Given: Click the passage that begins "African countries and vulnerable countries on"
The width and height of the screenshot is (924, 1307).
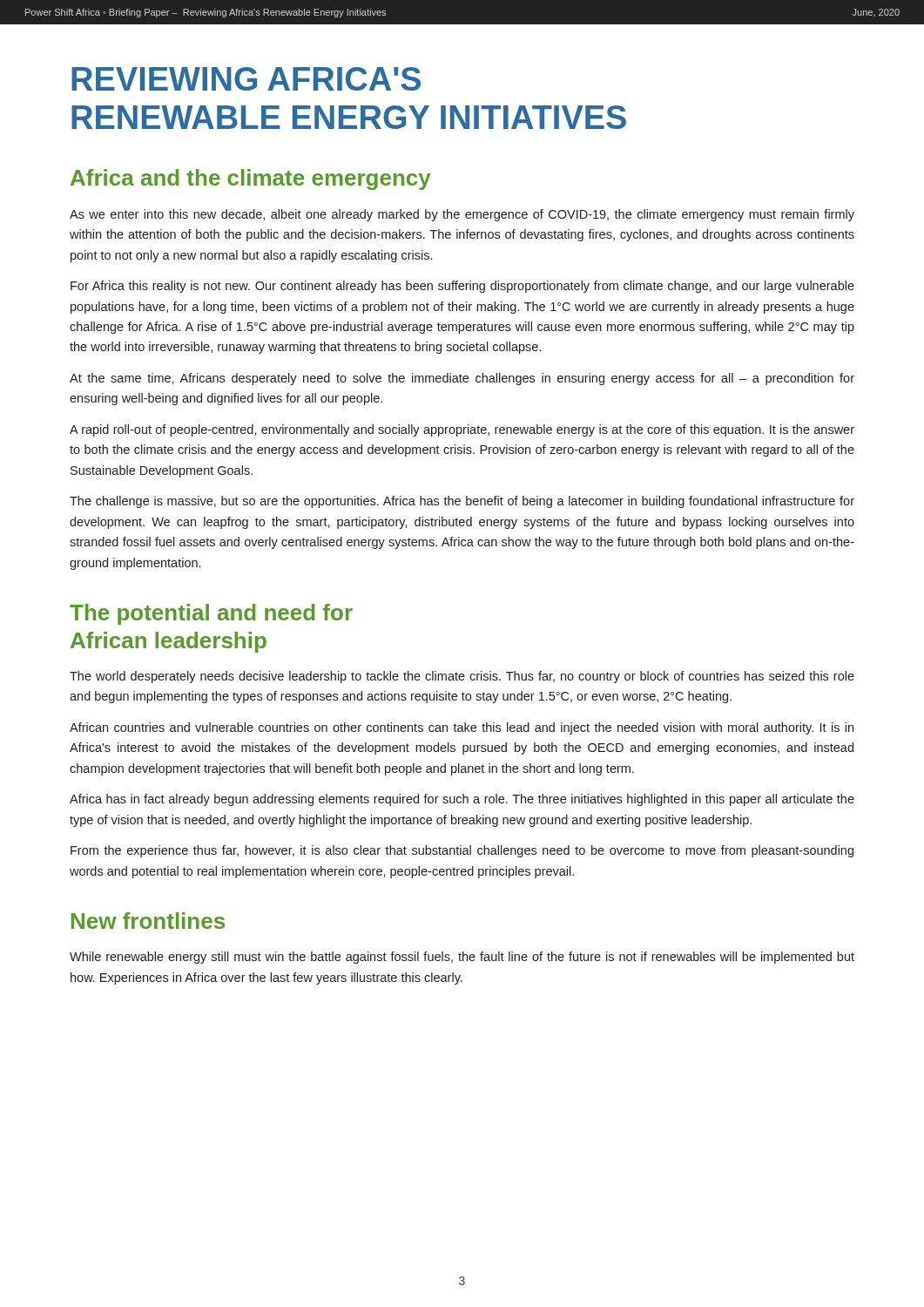Looking at the screenshot, I should point(462,748).
